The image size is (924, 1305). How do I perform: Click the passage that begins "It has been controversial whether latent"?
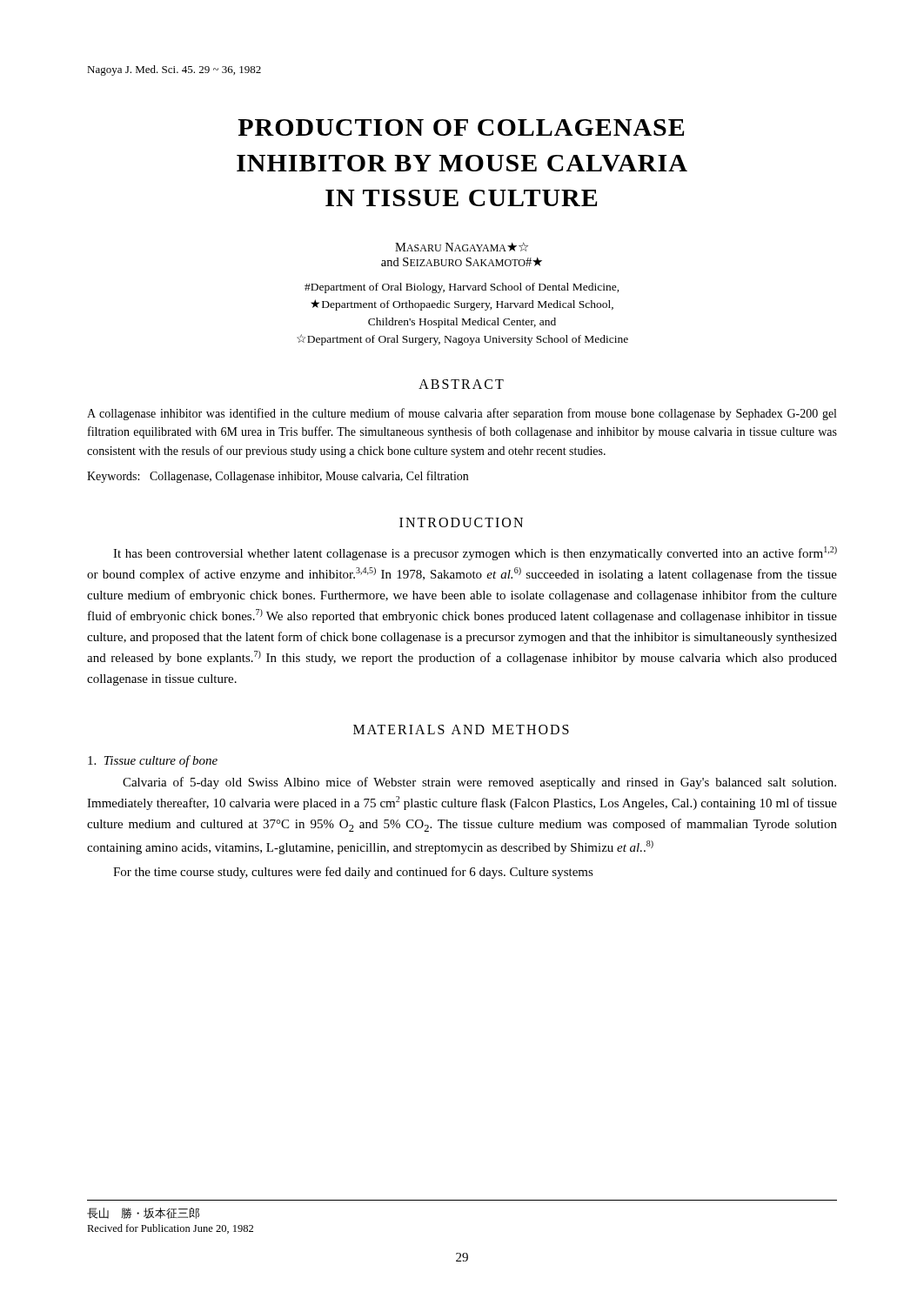(462, 615)
